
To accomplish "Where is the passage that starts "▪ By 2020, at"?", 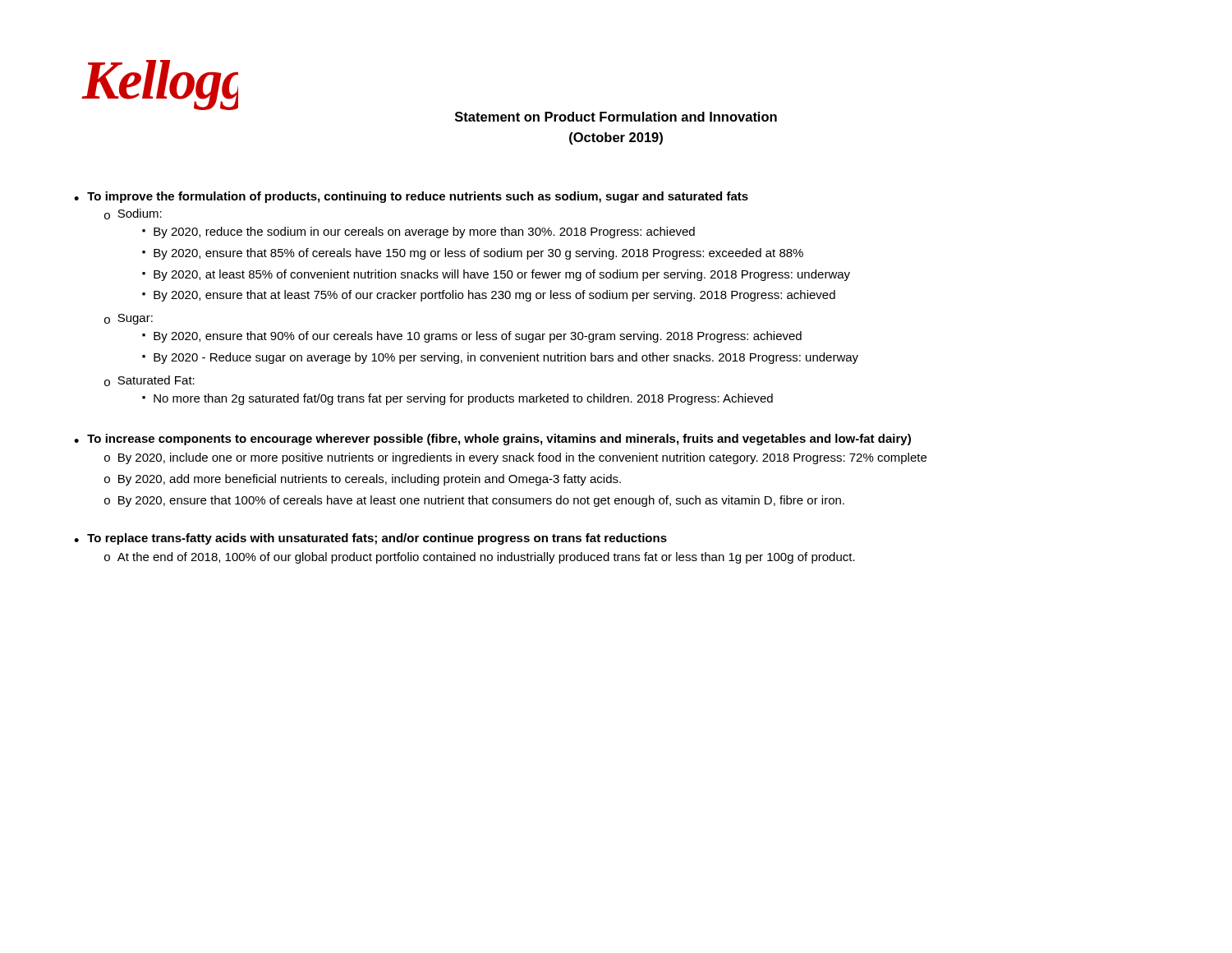I will point(650,274).
